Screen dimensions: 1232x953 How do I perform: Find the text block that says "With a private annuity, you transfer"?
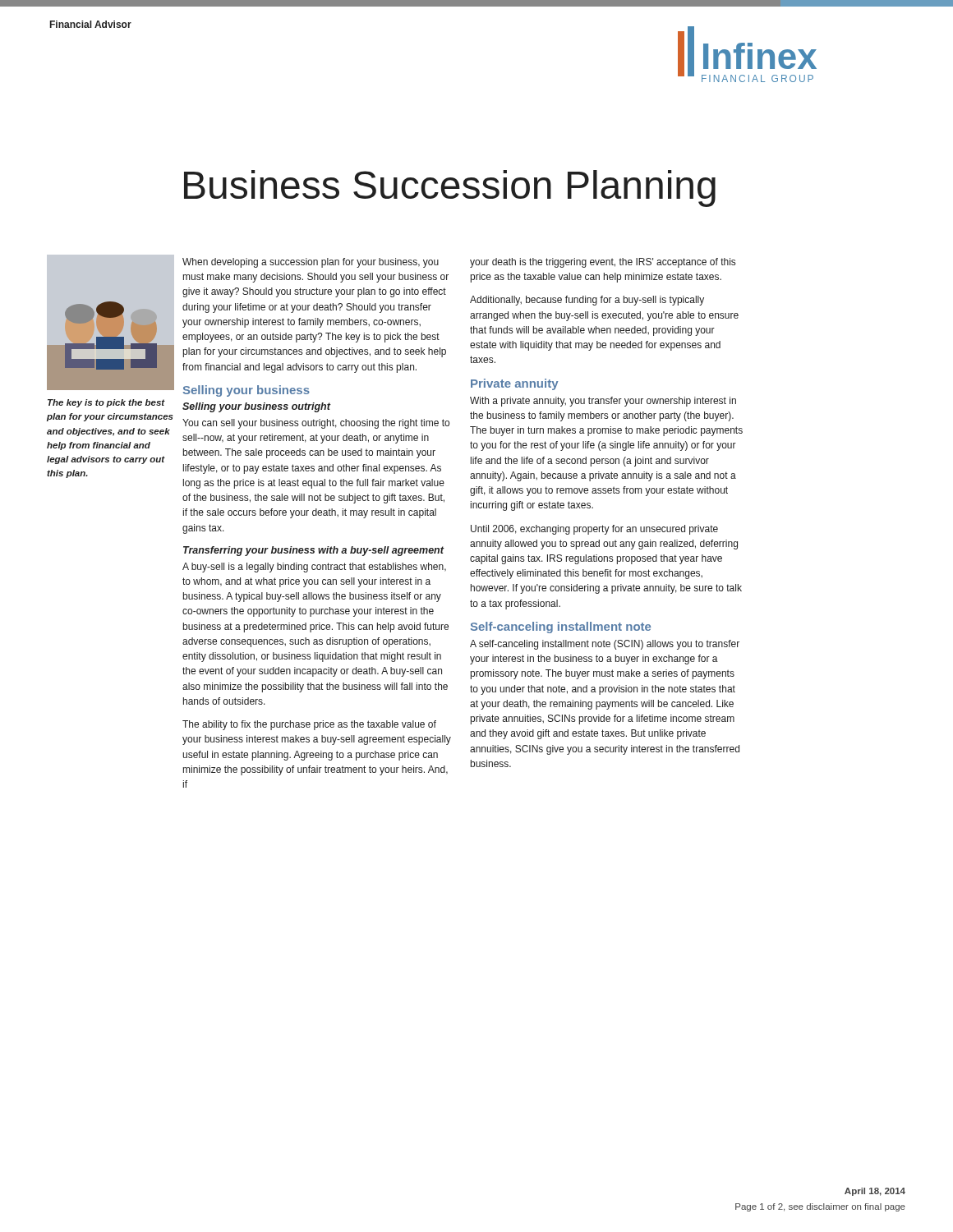[607, 453]
